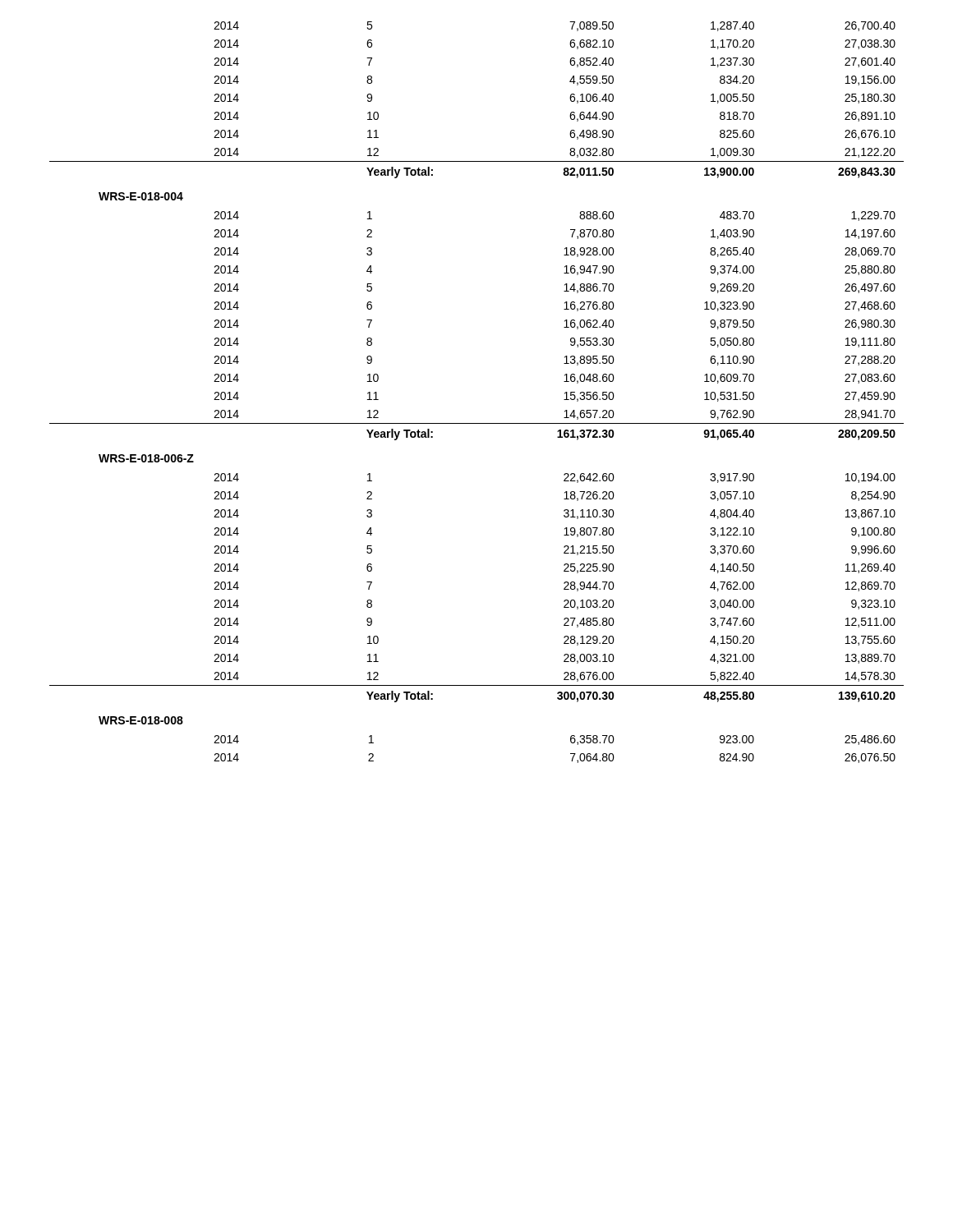Find the table that mentions "923.00"
Viewport: 953px width, 1232px height.
pos(476,748)
